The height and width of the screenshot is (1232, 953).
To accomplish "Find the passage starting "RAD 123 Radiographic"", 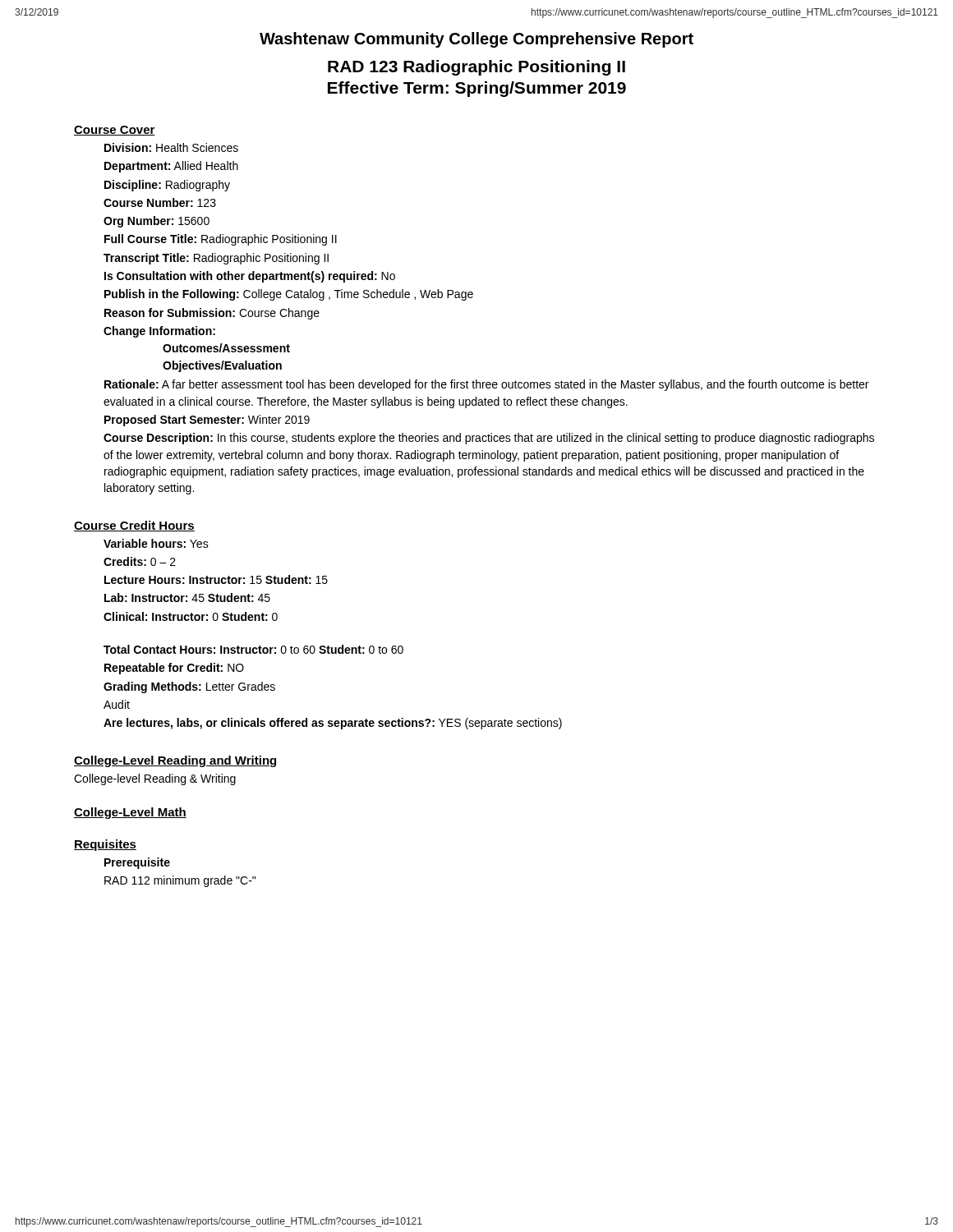I will 476,77.
